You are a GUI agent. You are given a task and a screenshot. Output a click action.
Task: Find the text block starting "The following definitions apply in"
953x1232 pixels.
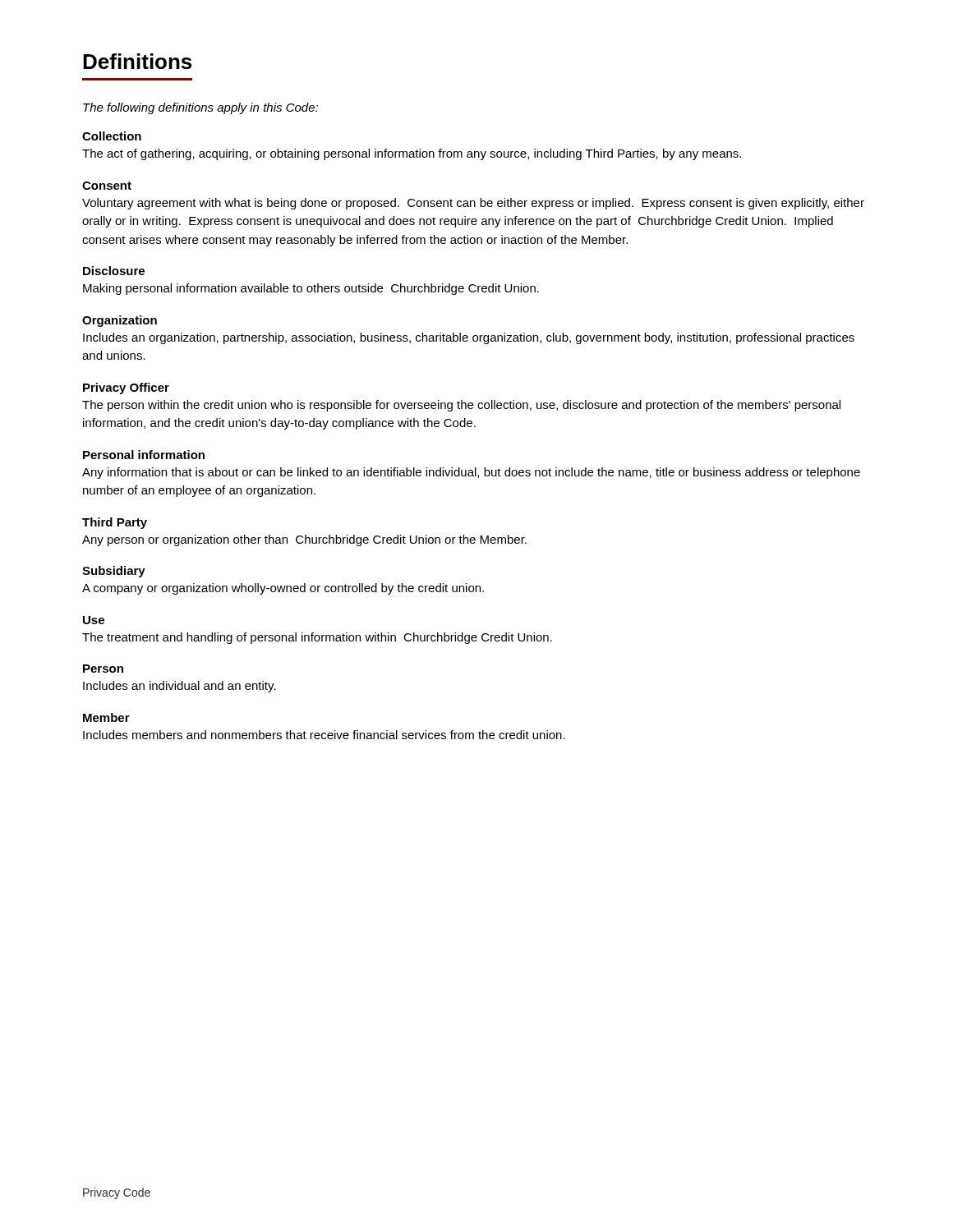[x=200, y=107]
